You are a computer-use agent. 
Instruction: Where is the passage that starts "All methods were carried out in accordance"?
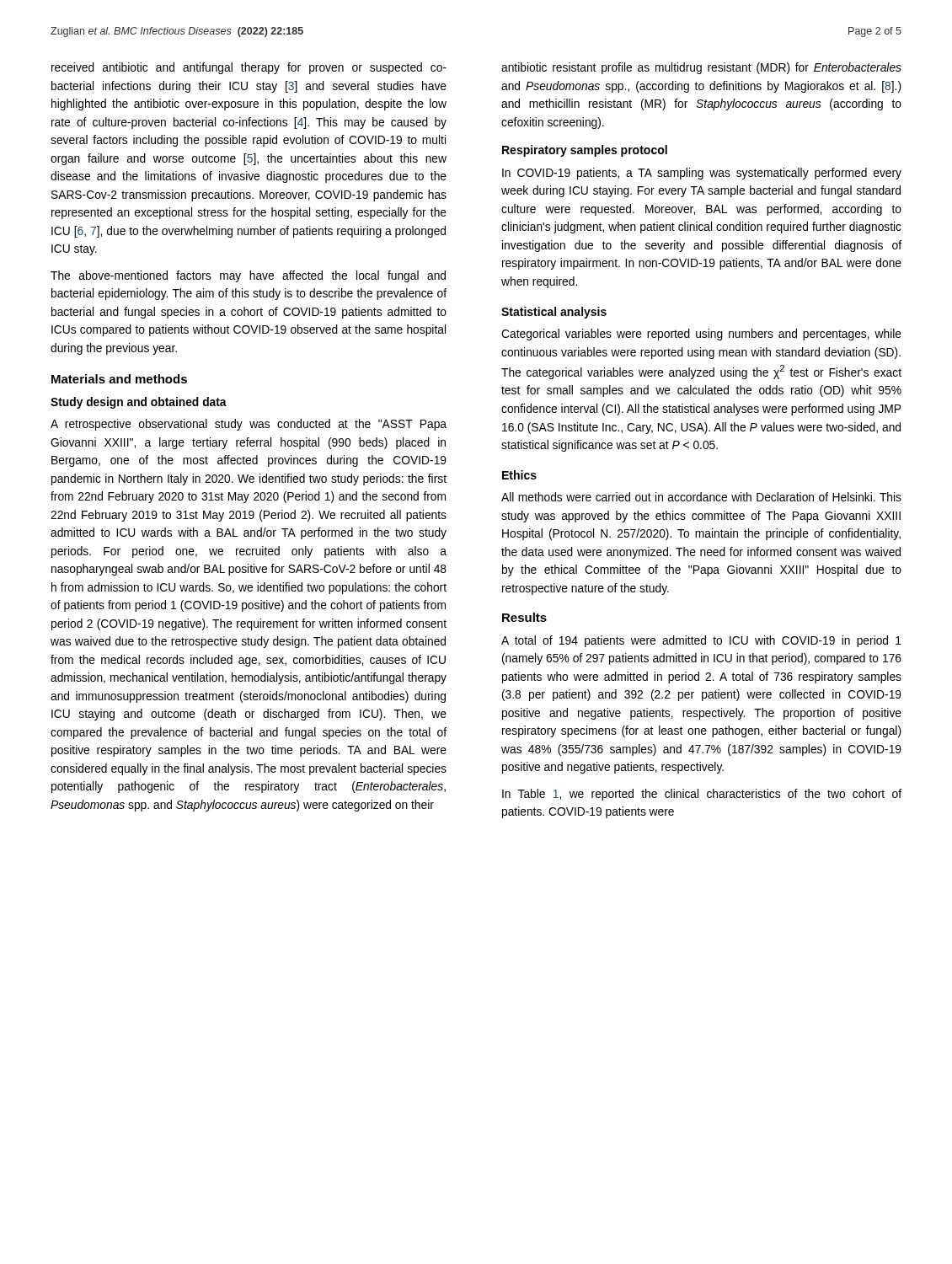pyautogui.click(x=701, y=543)
